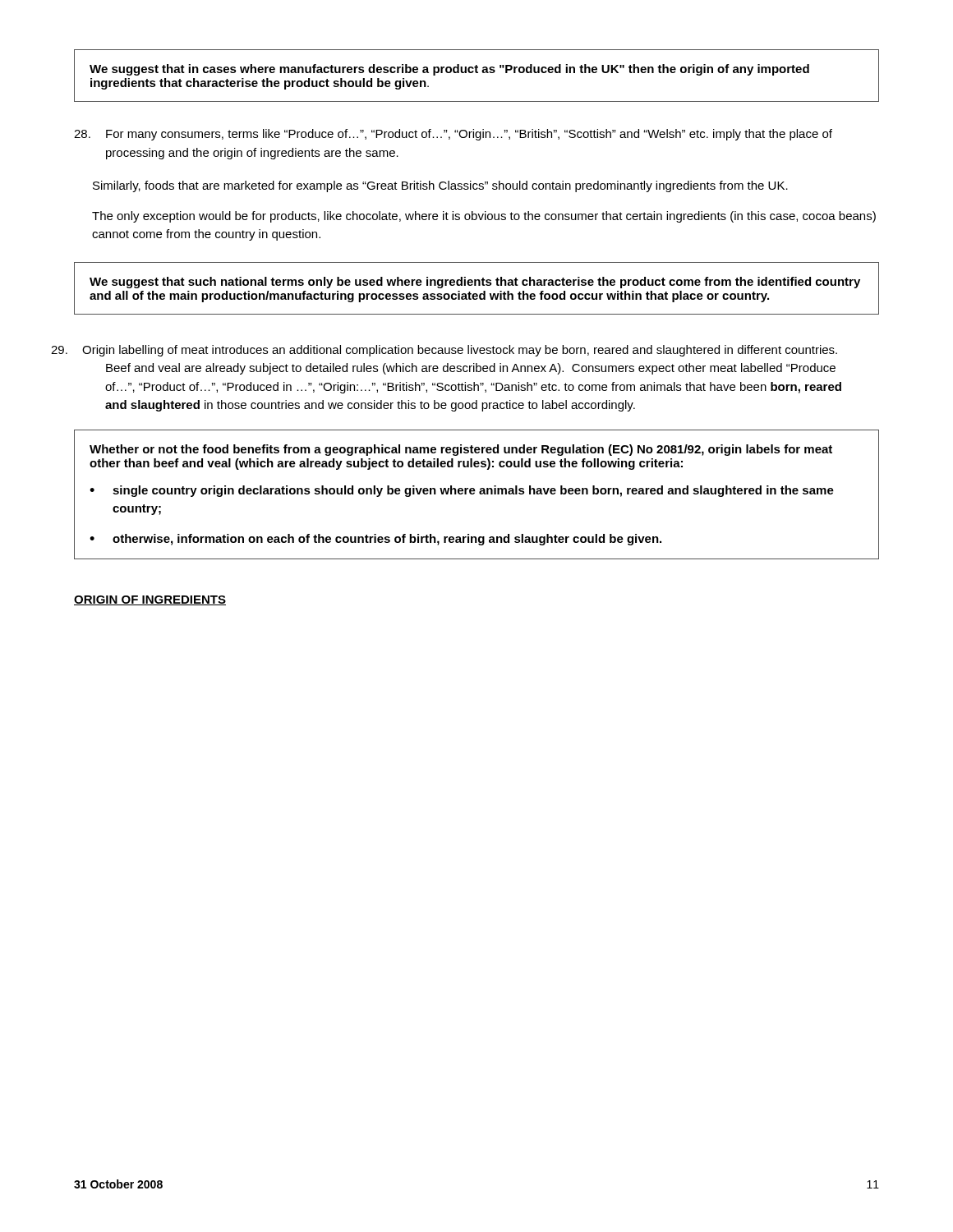Navigate to the region starting "We suggest that such national"
953x1232 pixels.
tap(476, 288)
